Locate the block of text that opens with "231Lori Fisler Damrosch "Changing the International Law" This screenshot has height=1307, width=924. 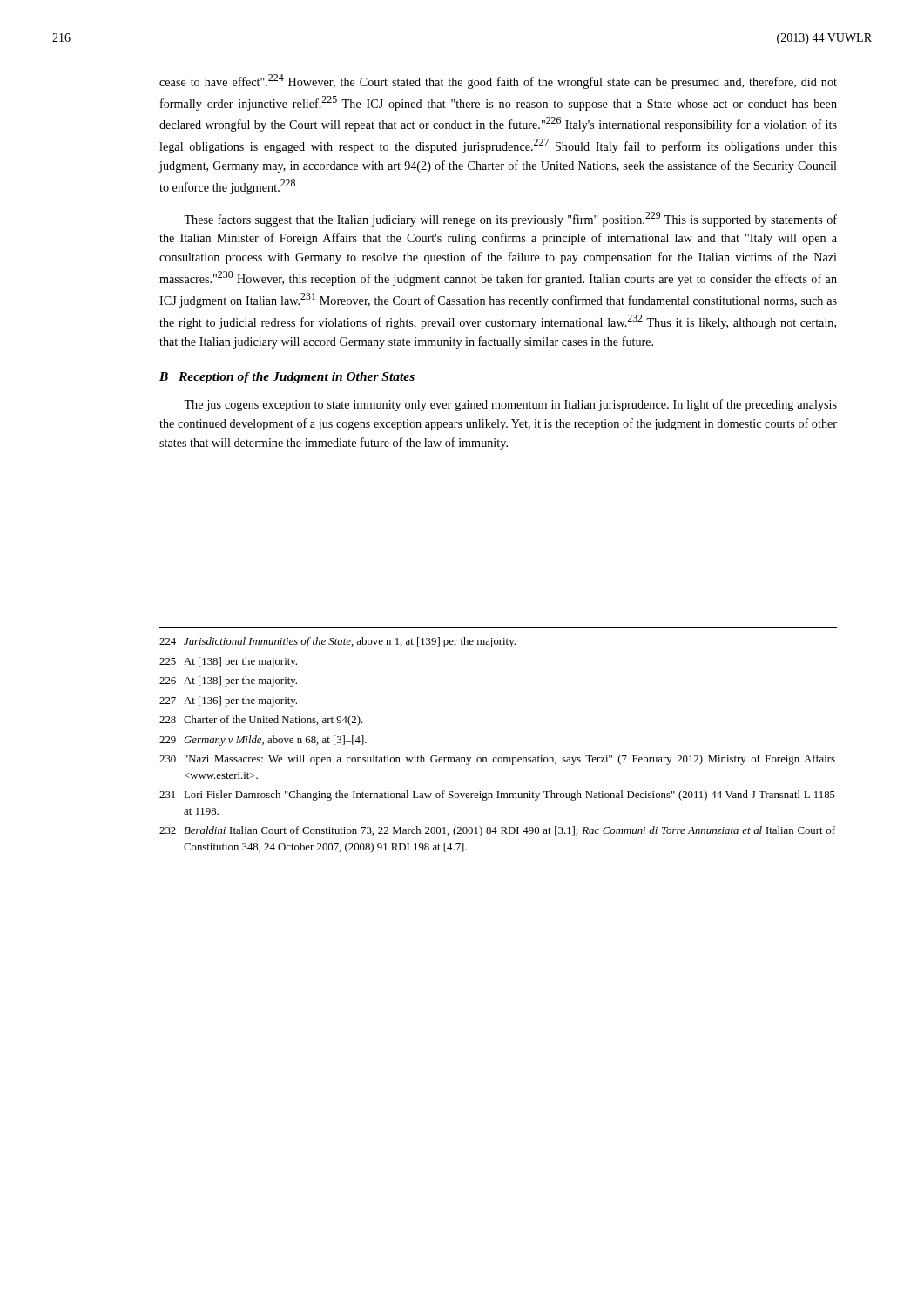coord(497,803)
